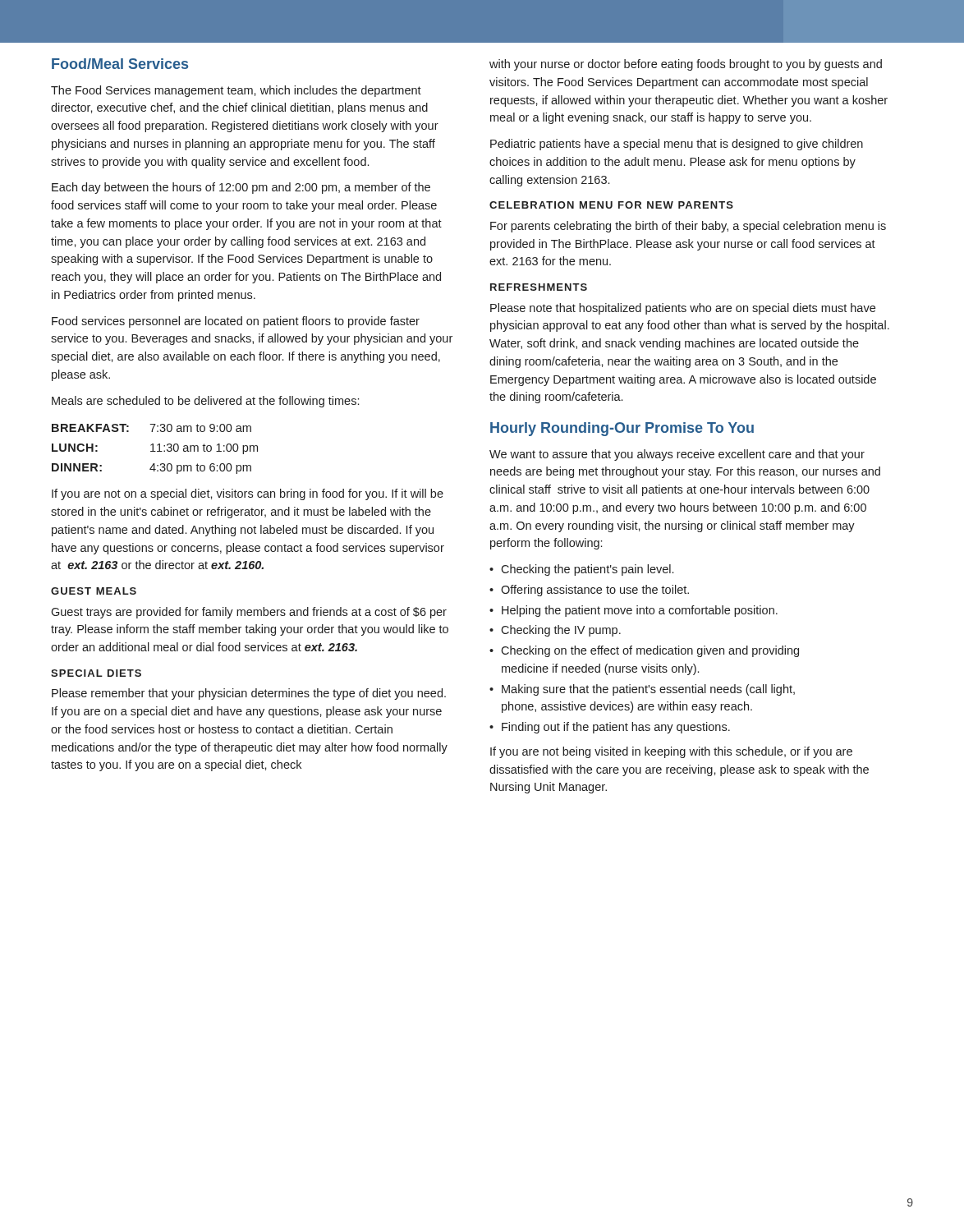Click on the element starting "Checking on the"
The image size is (964, 1232).
pyautogui.click(x=650, y=659)
